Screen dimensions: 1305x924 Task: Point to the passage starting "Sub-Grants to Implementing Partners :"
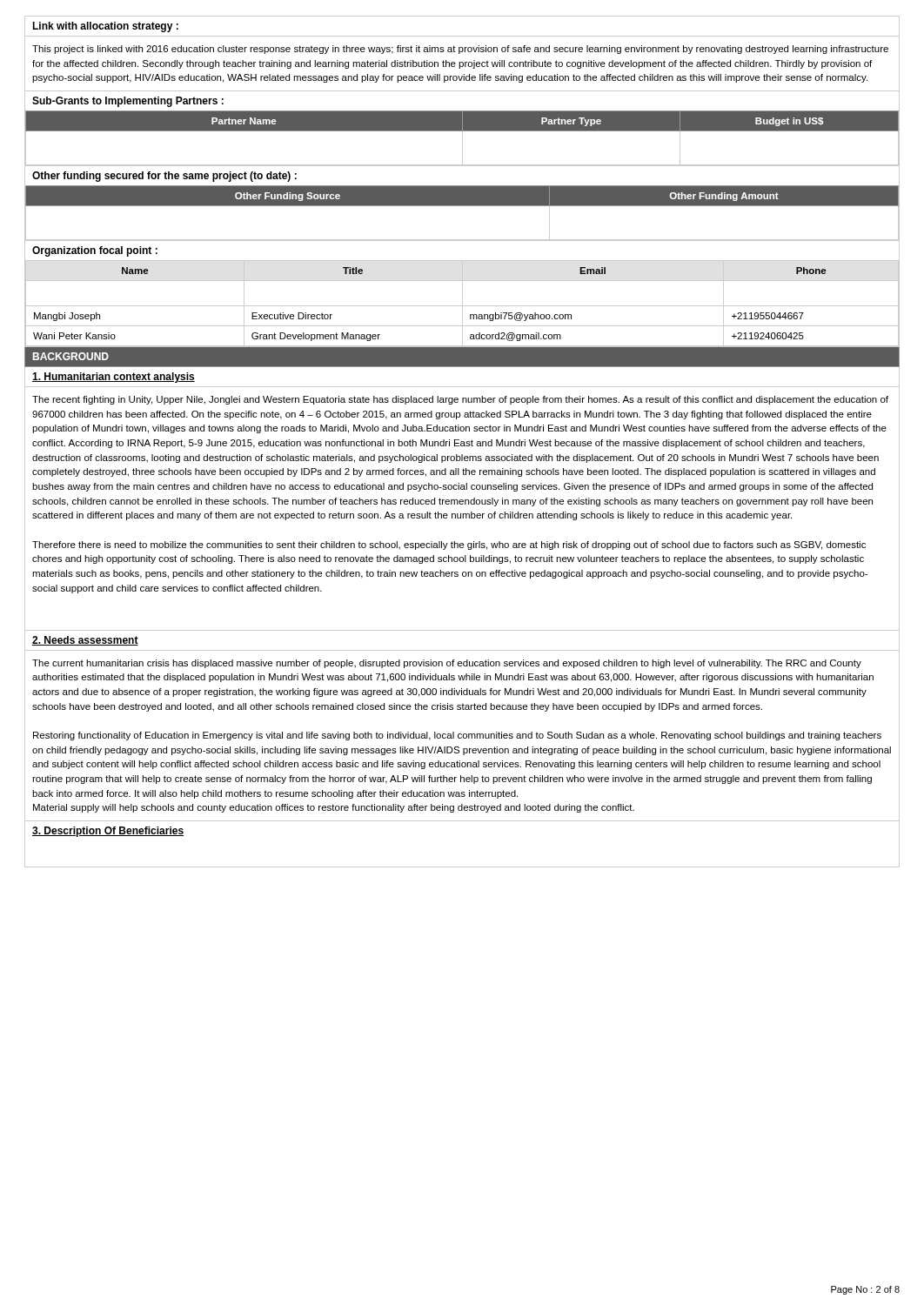tap(128, 101)
